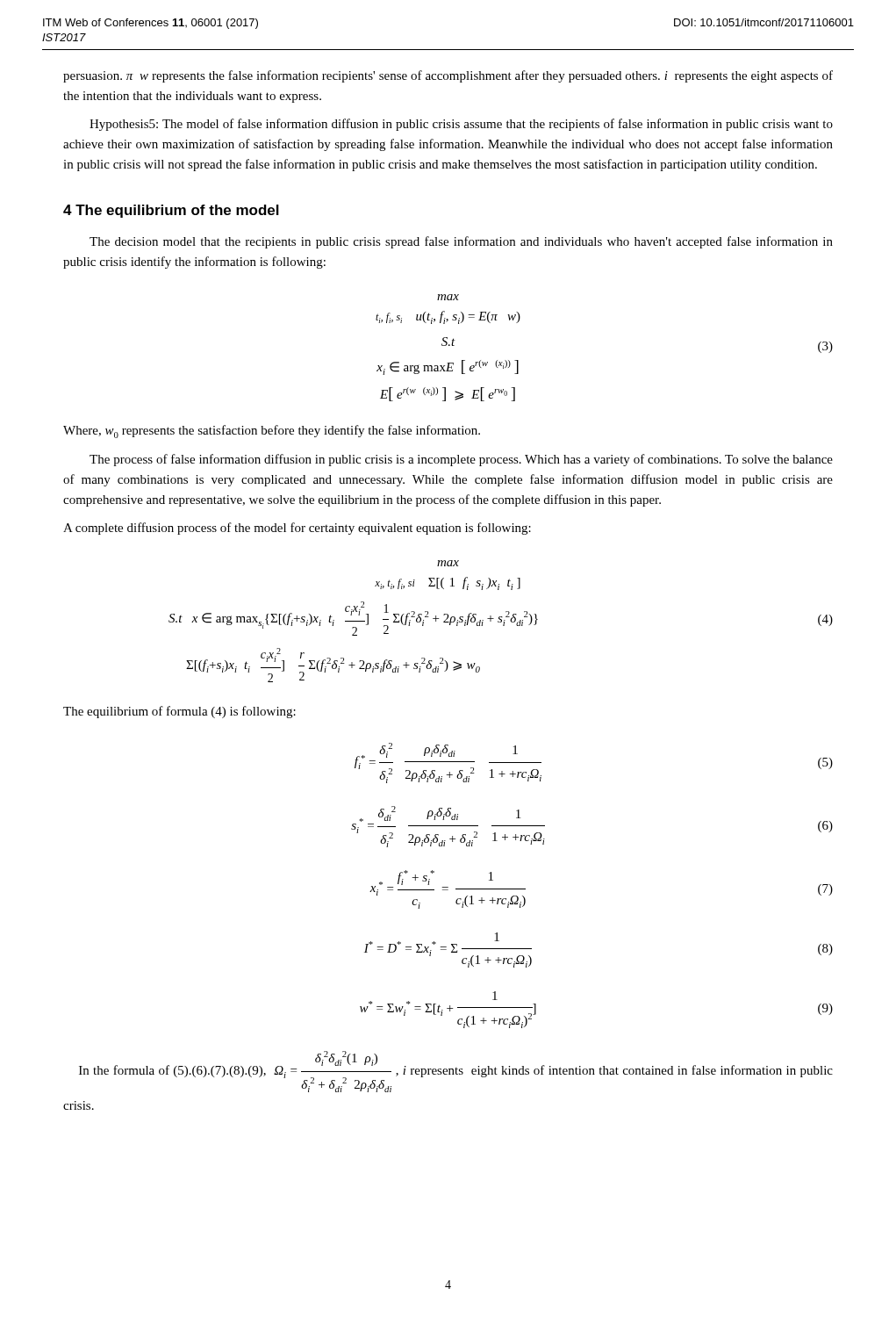Find the formula that reads "w* = Σwi* = Σ[ti + 1"

[448, 1009]
